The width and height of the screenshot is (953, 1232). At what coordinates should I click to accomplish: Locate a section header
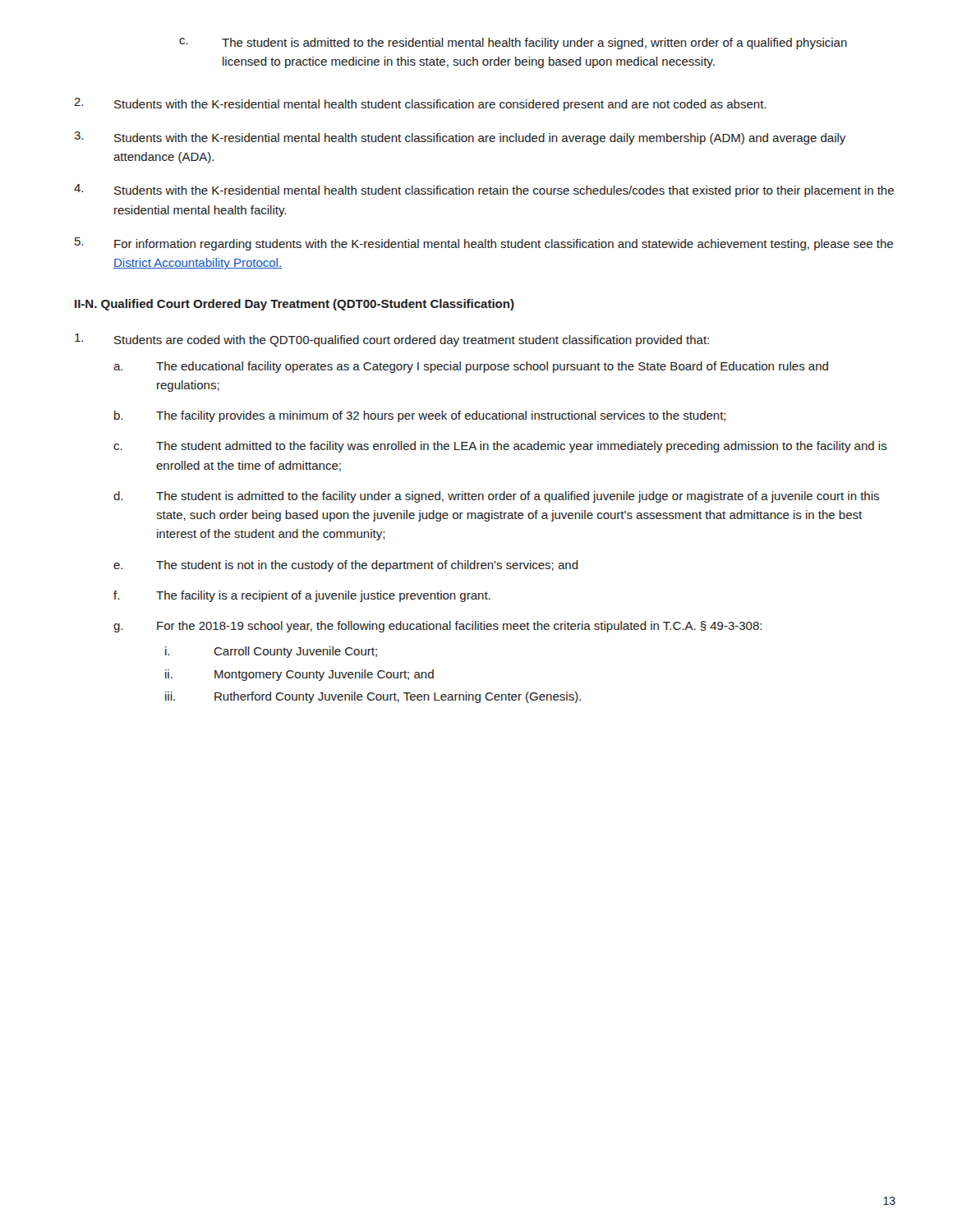(294, 304)
